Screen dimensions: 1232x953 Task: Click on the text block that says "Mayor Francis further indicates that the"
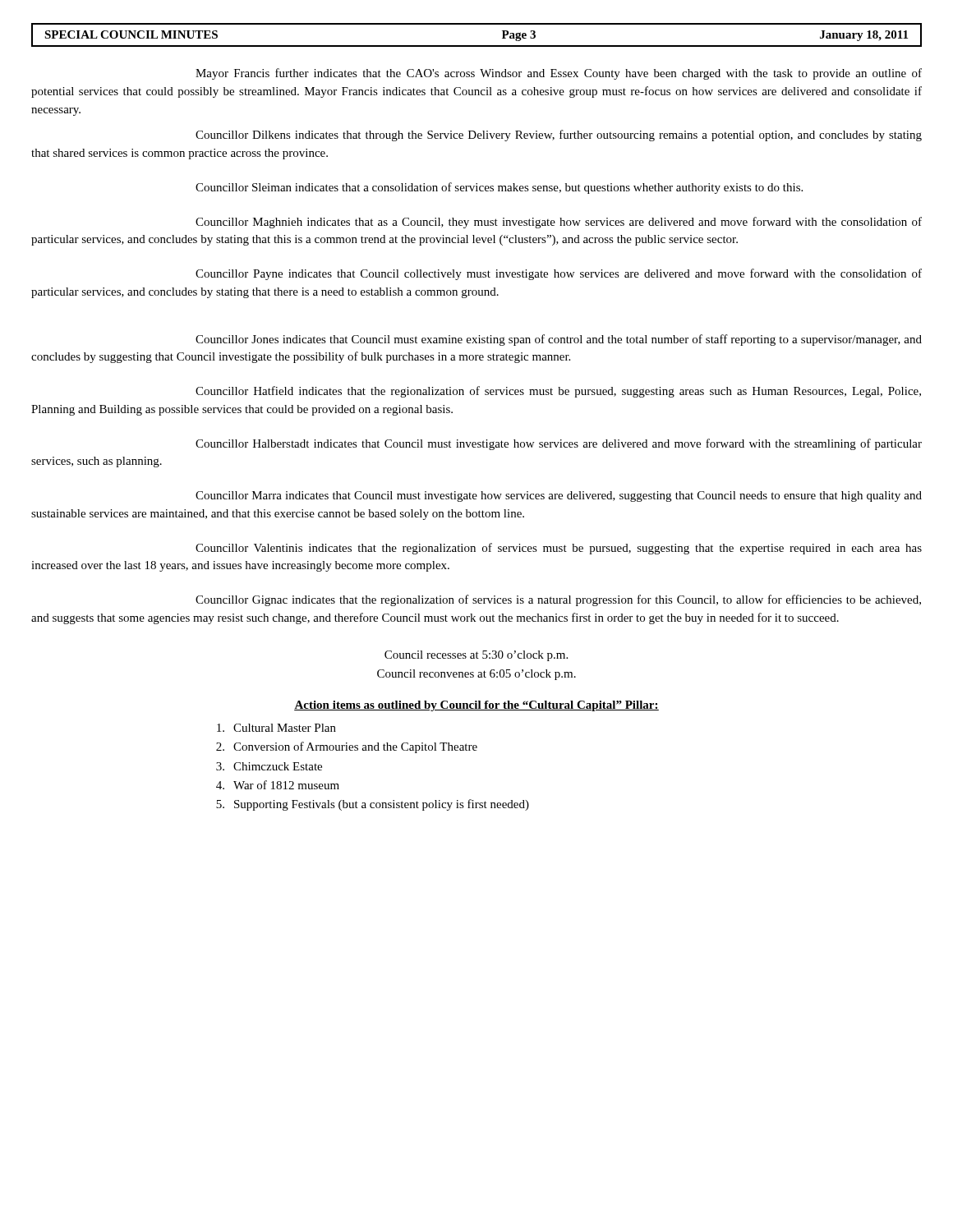(x=476, y=92)
